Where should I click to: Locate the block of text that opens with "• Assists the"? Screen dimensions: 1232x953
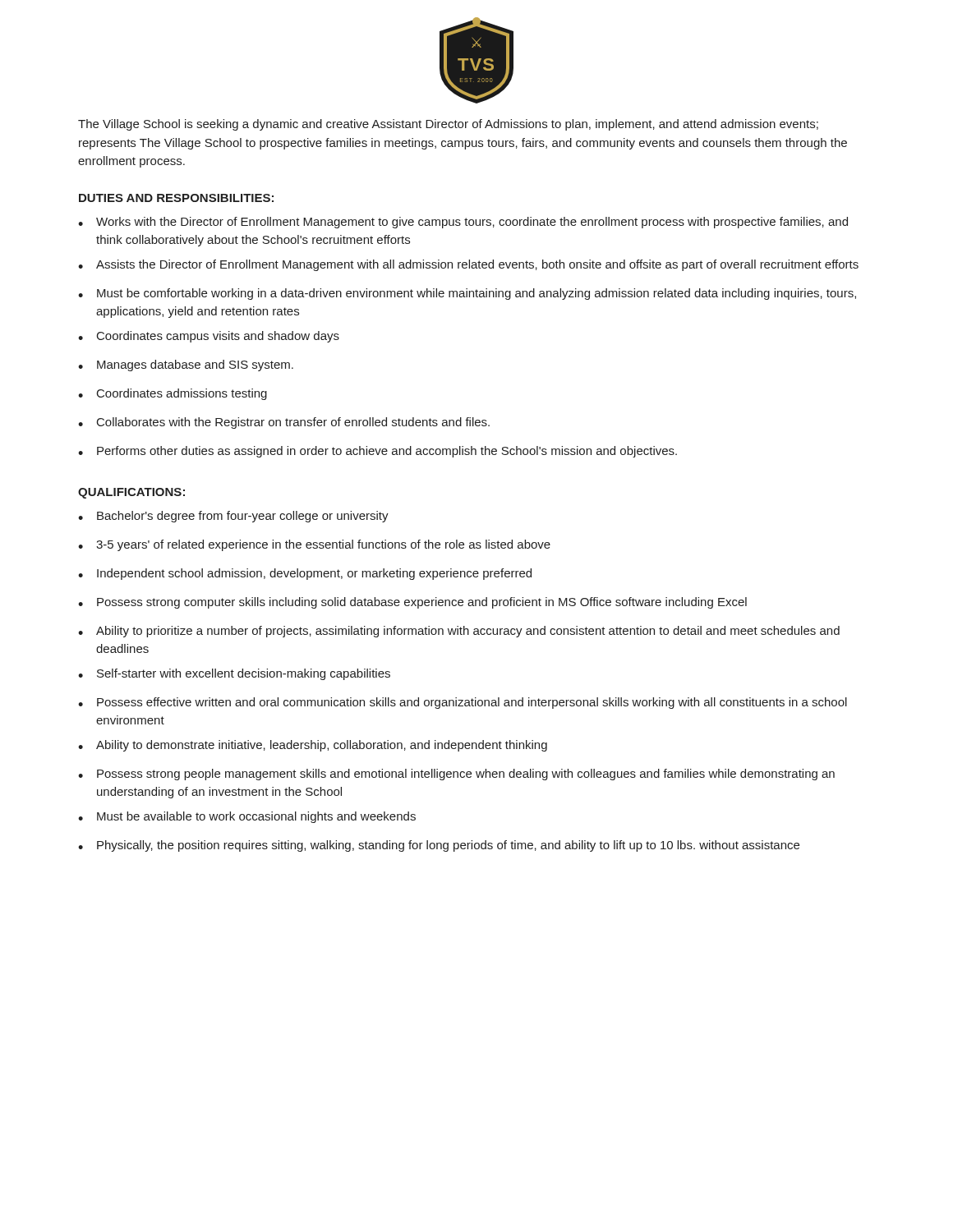476,267
